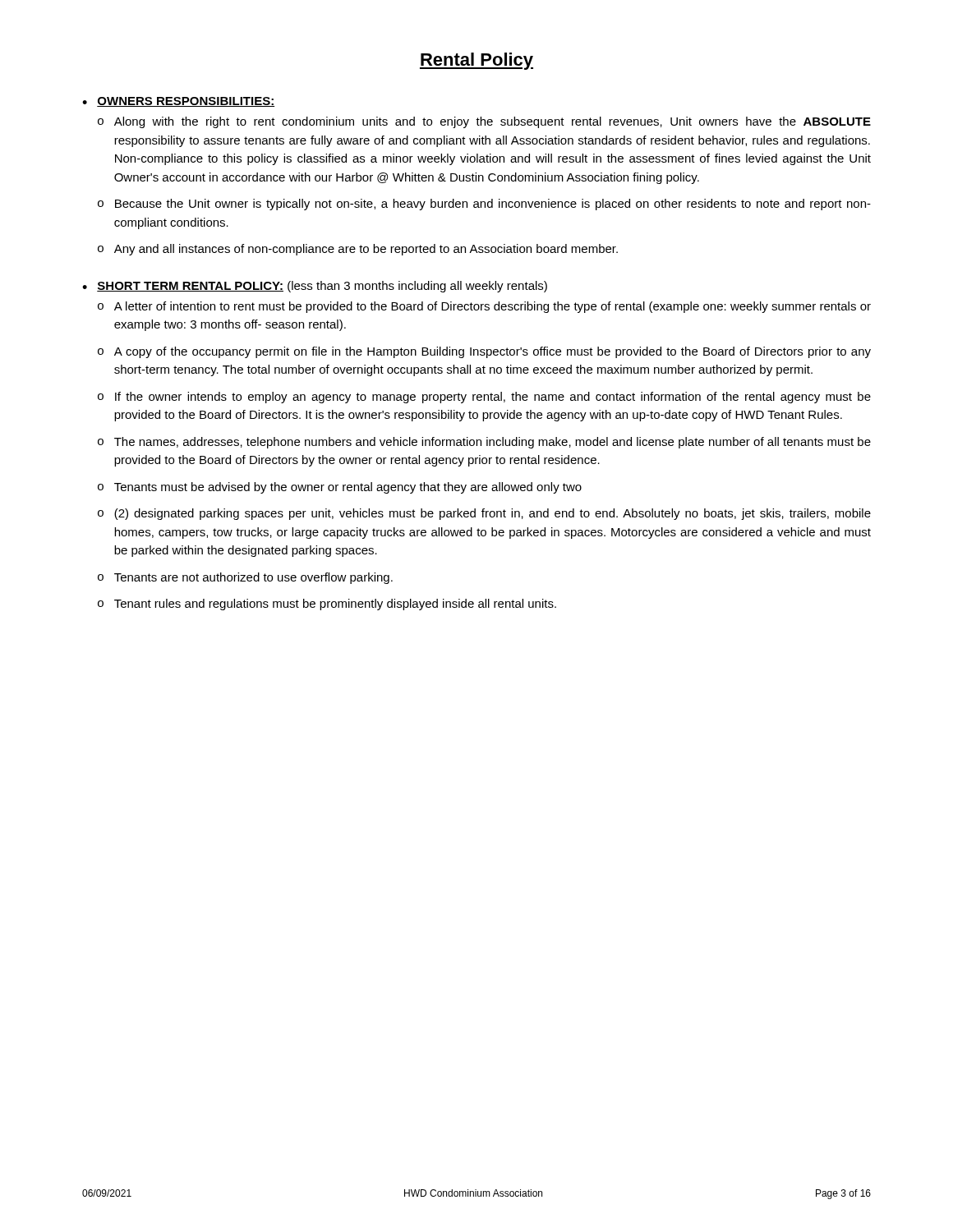Point to the block starting "o Tenant rules and regulations"
The width and height of the screenshot is (953, 1232).
coord(327,604)
